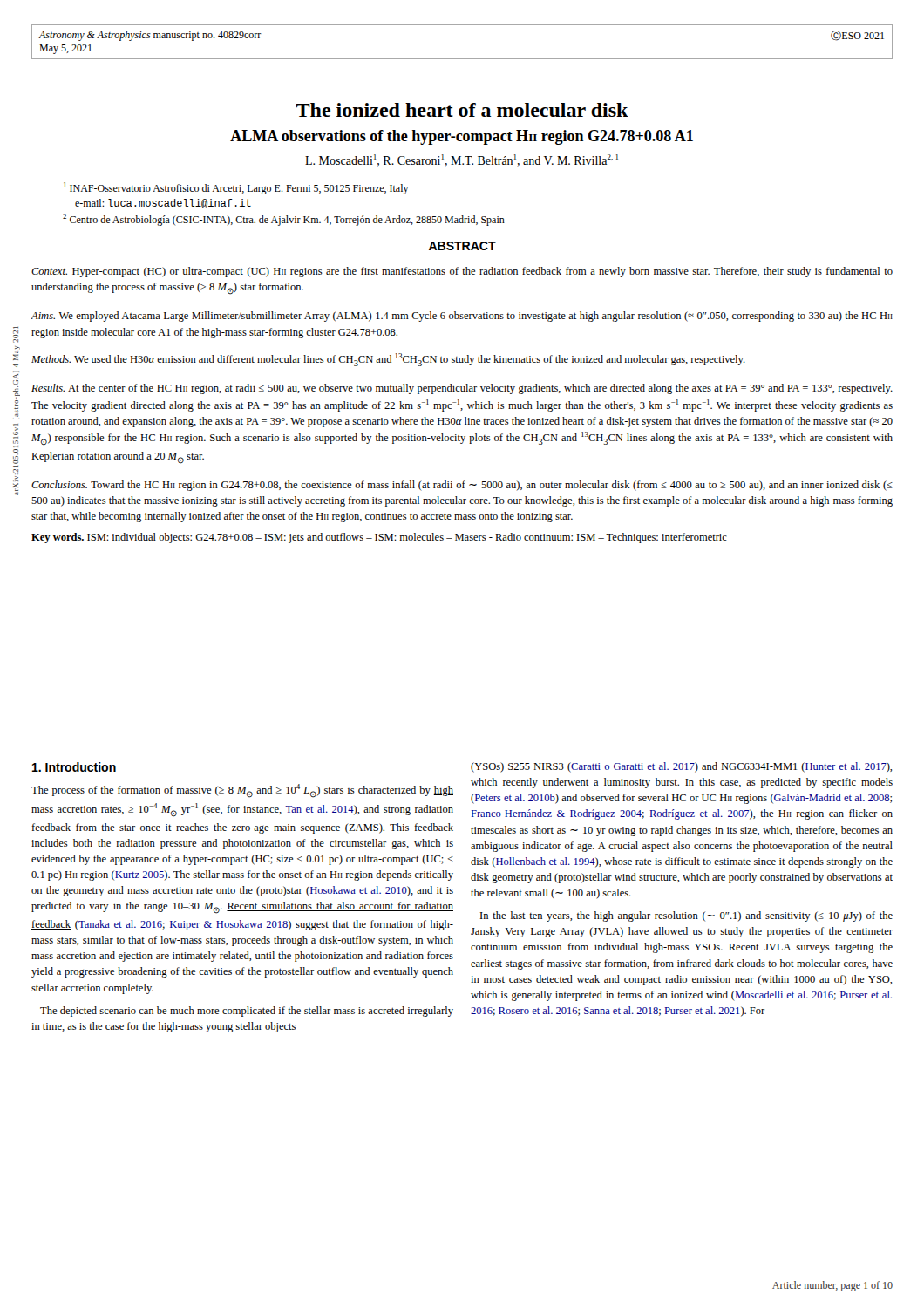Locate the title that reads "The ionized heart of a molecular disk"

pos(462,110)
